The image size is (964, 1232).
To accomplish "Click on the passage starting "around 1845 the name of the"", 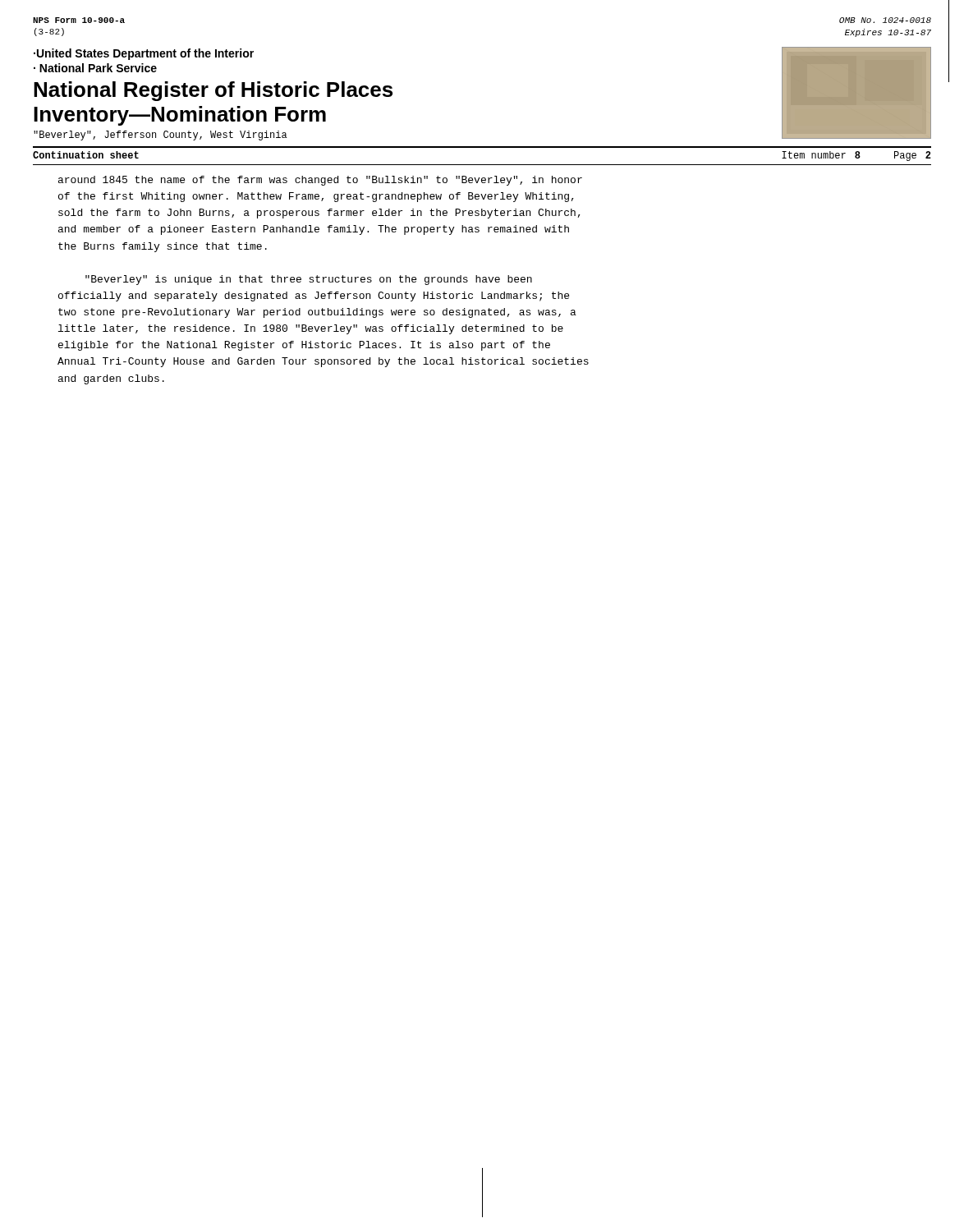I will click(x=482, y=214).
